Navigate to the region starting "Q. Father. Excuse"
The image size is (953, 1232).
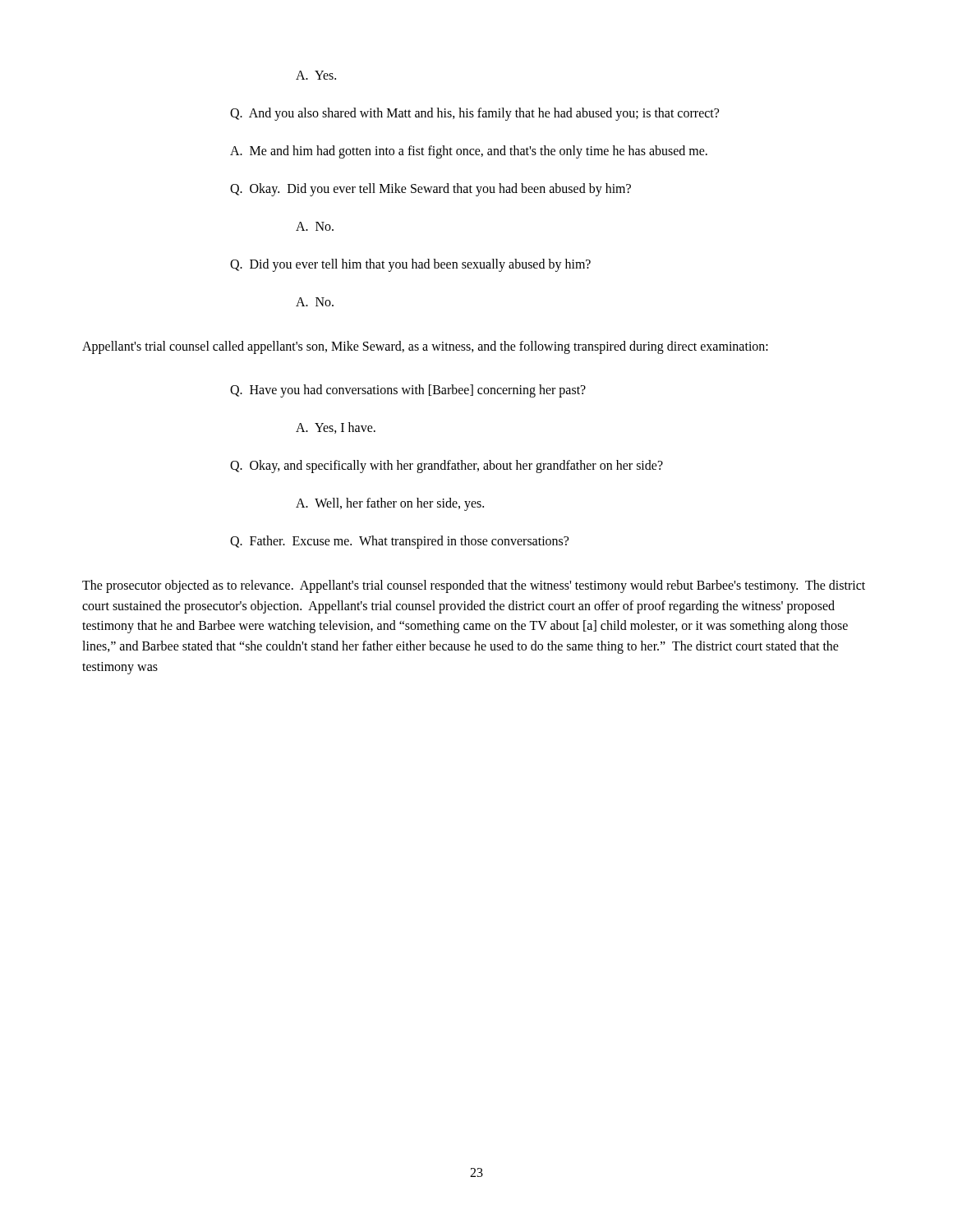(x=550, y=541)
